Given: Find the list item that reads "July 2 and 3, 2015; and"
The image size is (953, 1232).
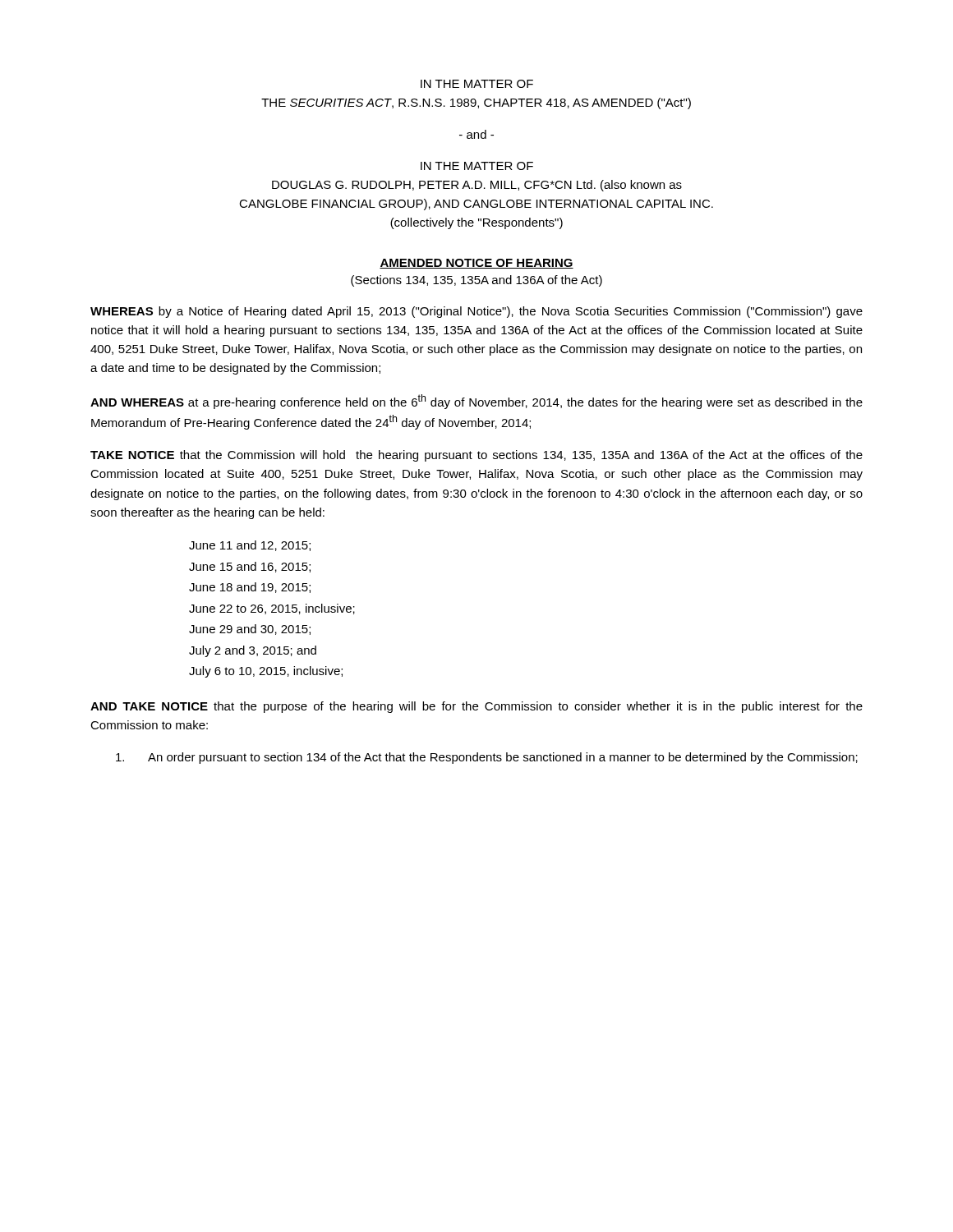Looking at the screenshot, I should (x=253, y=650).
